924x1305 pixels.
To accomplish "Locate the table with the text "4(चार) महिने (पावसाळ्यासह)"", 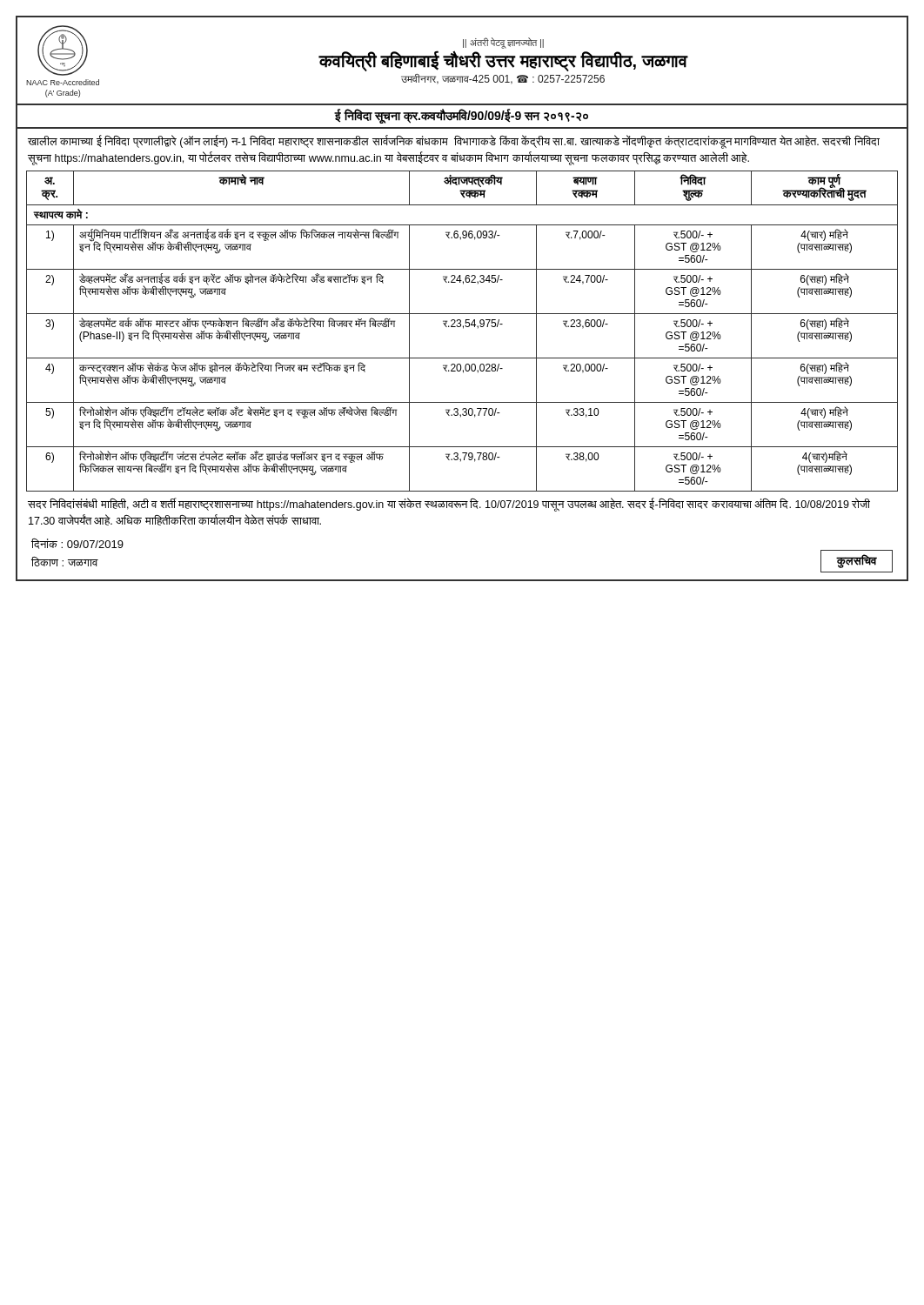I will 462,331.
